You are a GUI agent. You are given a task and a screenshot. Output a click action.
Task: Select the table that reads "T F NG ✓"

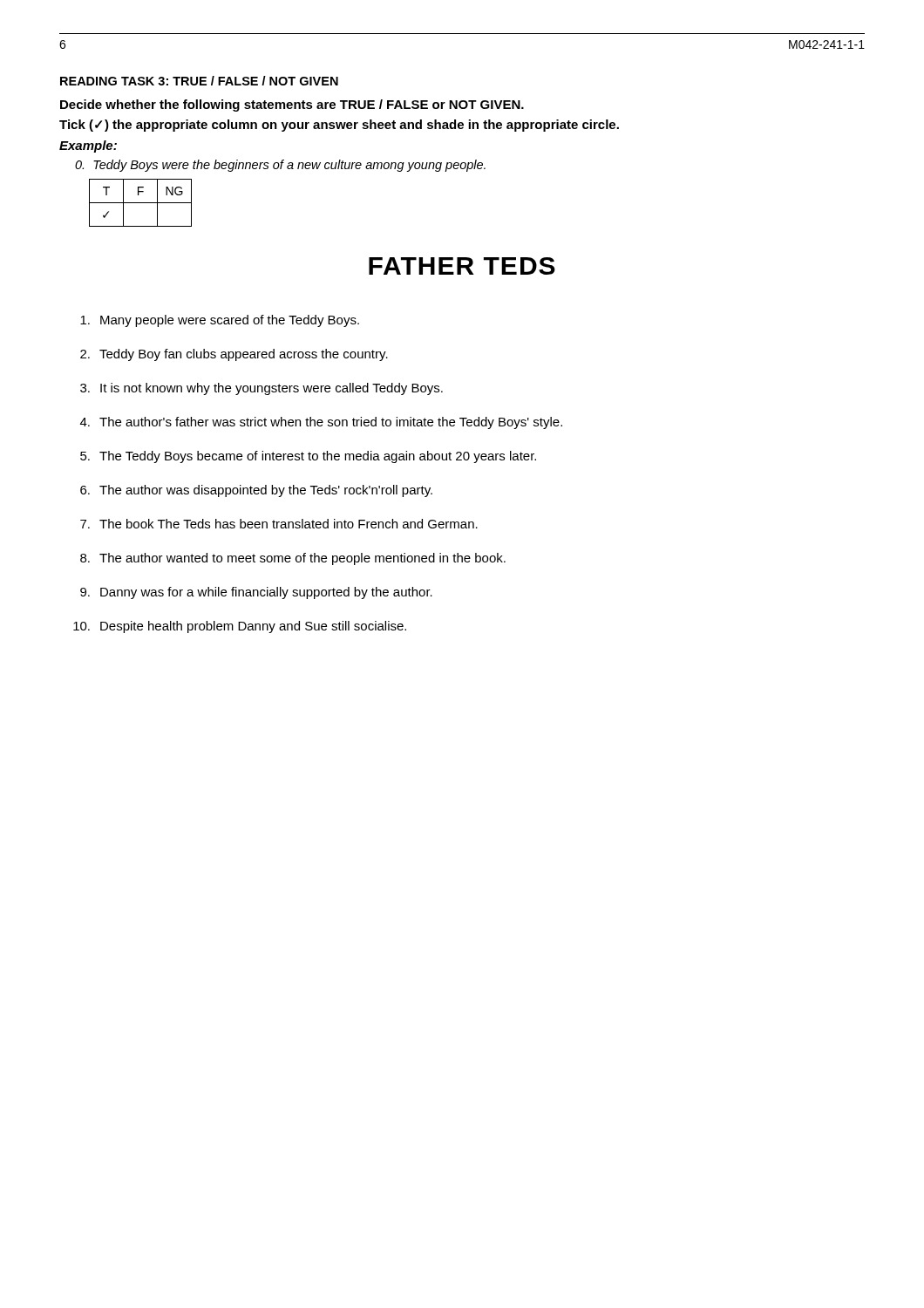tap(477, 203)
